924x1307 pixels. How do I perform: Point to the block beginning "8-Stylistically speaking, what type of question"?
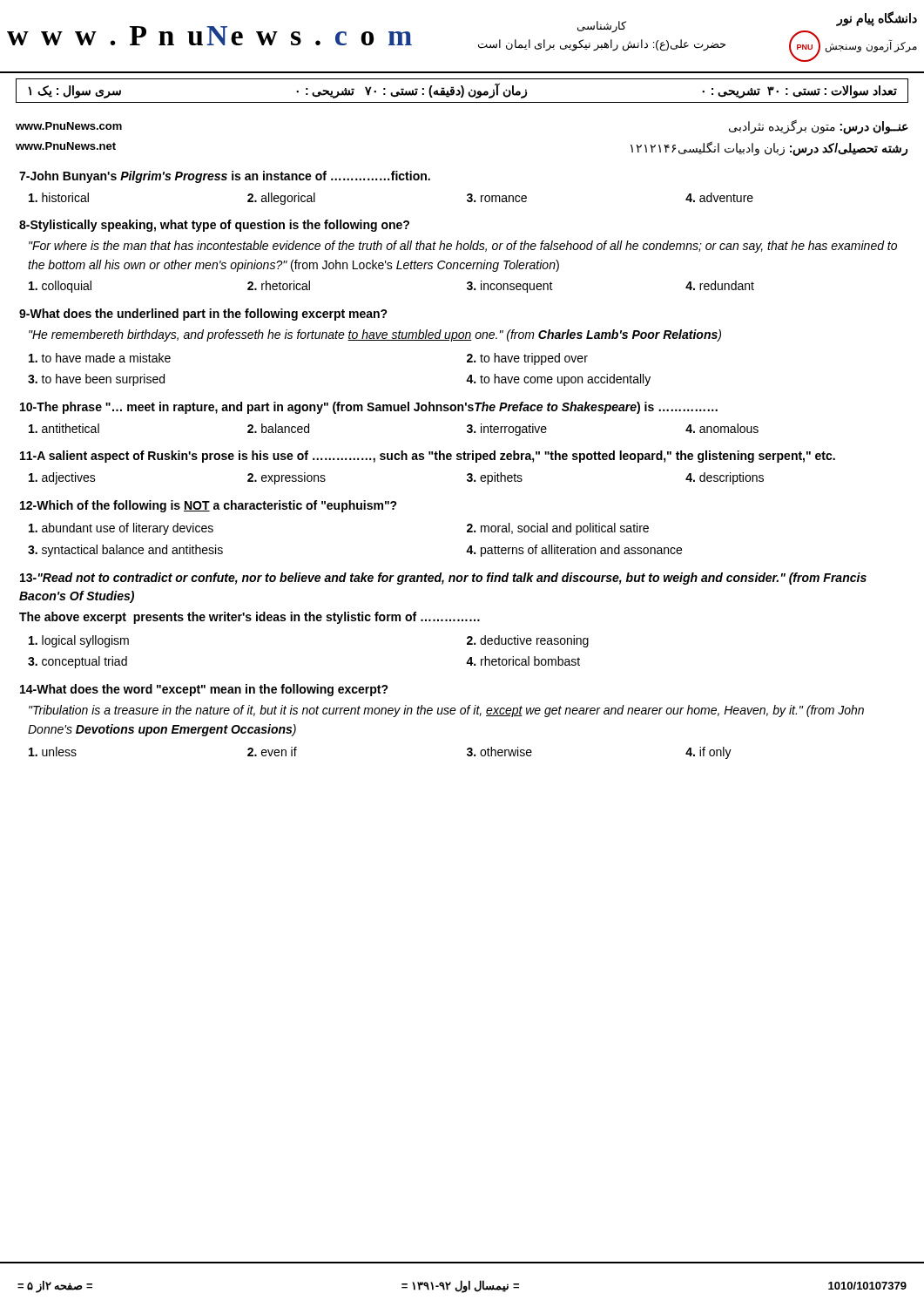pyautogui.click(x=462, y=256)
